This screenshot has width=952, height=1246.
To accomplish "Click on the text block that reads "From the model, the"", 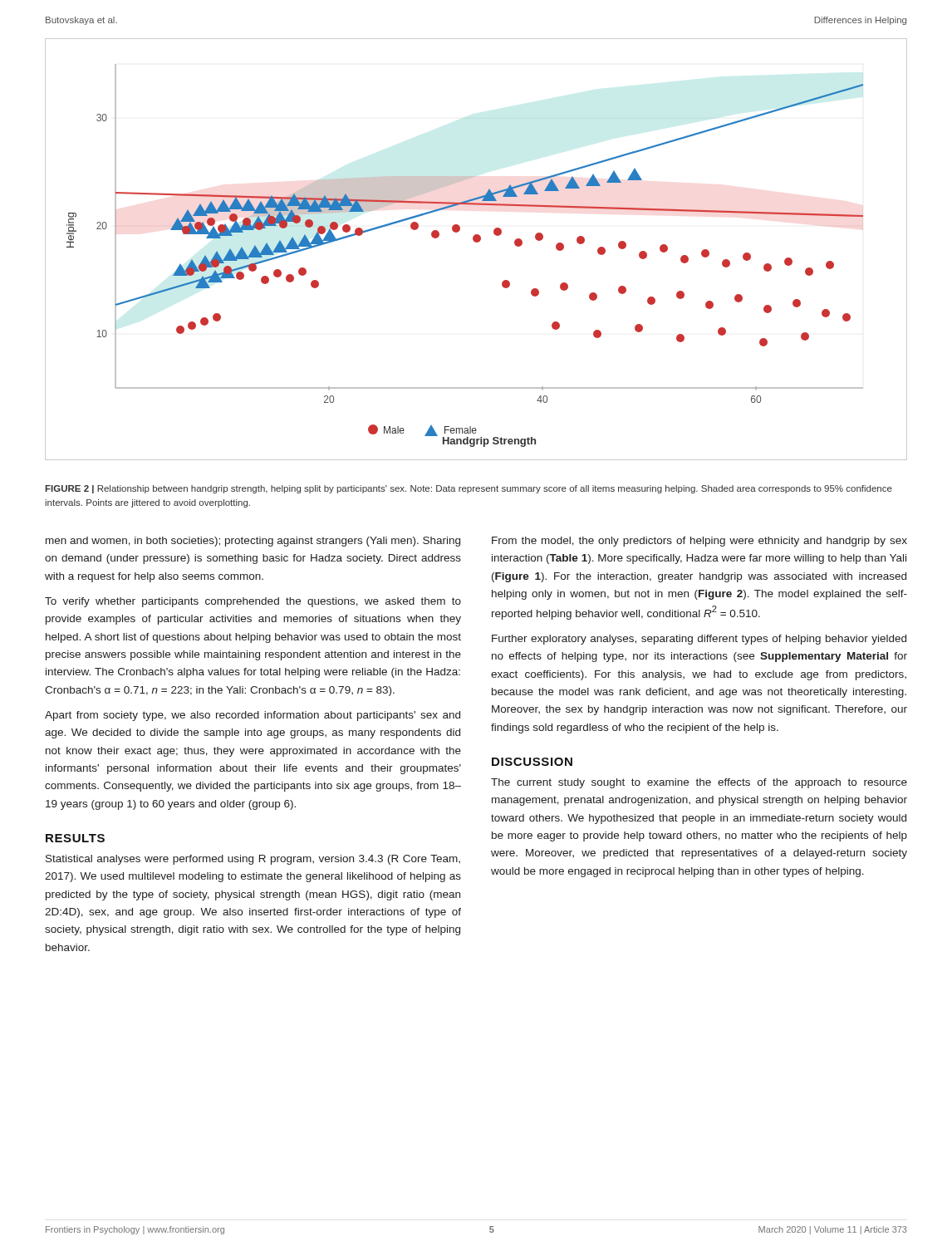I will tap(699, 634).
